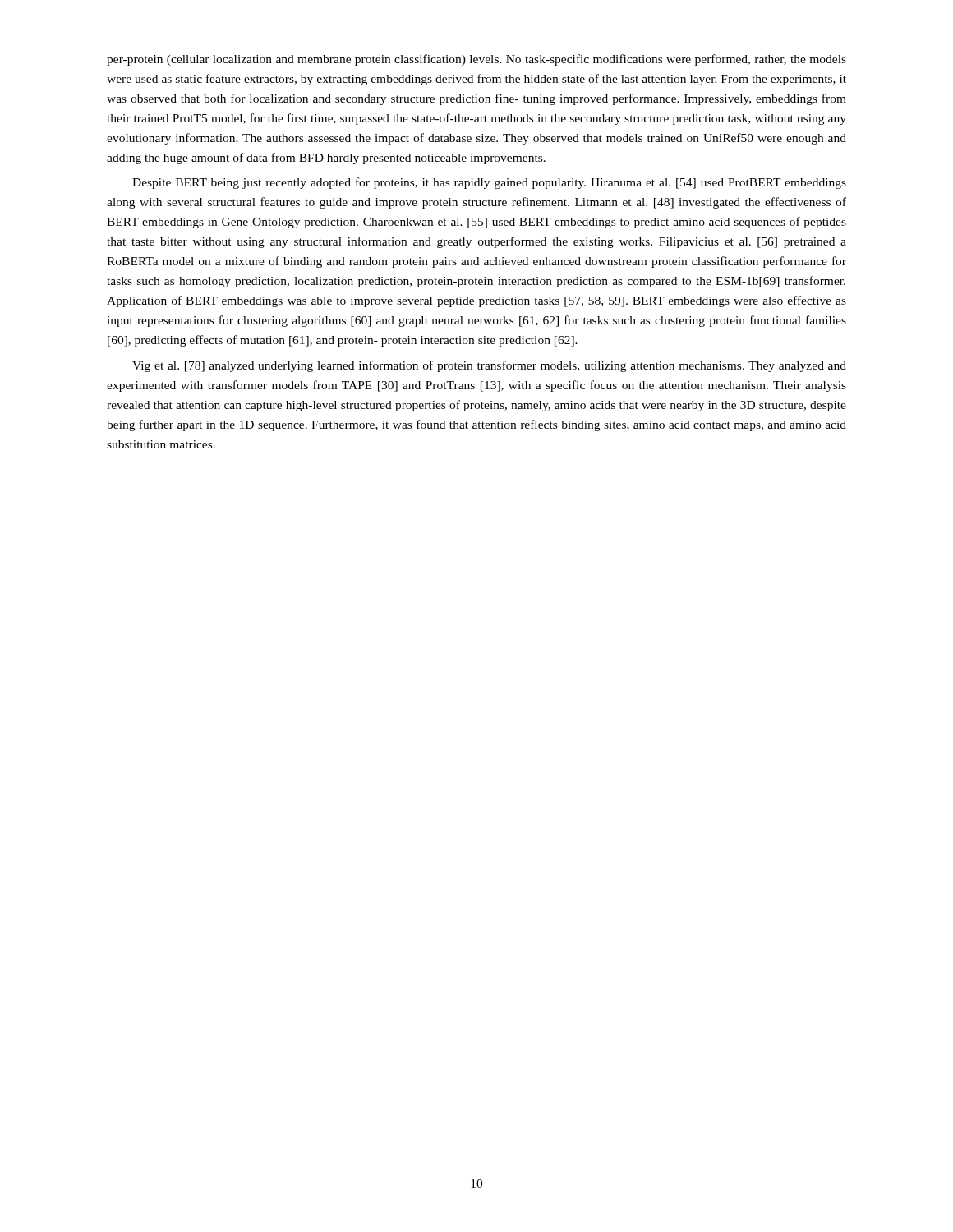The width and height of the screenshot is (953, 1232).
Task: Point to the text starting "per-protein (cellular localization and membrane"
Action: coord(476,252)
